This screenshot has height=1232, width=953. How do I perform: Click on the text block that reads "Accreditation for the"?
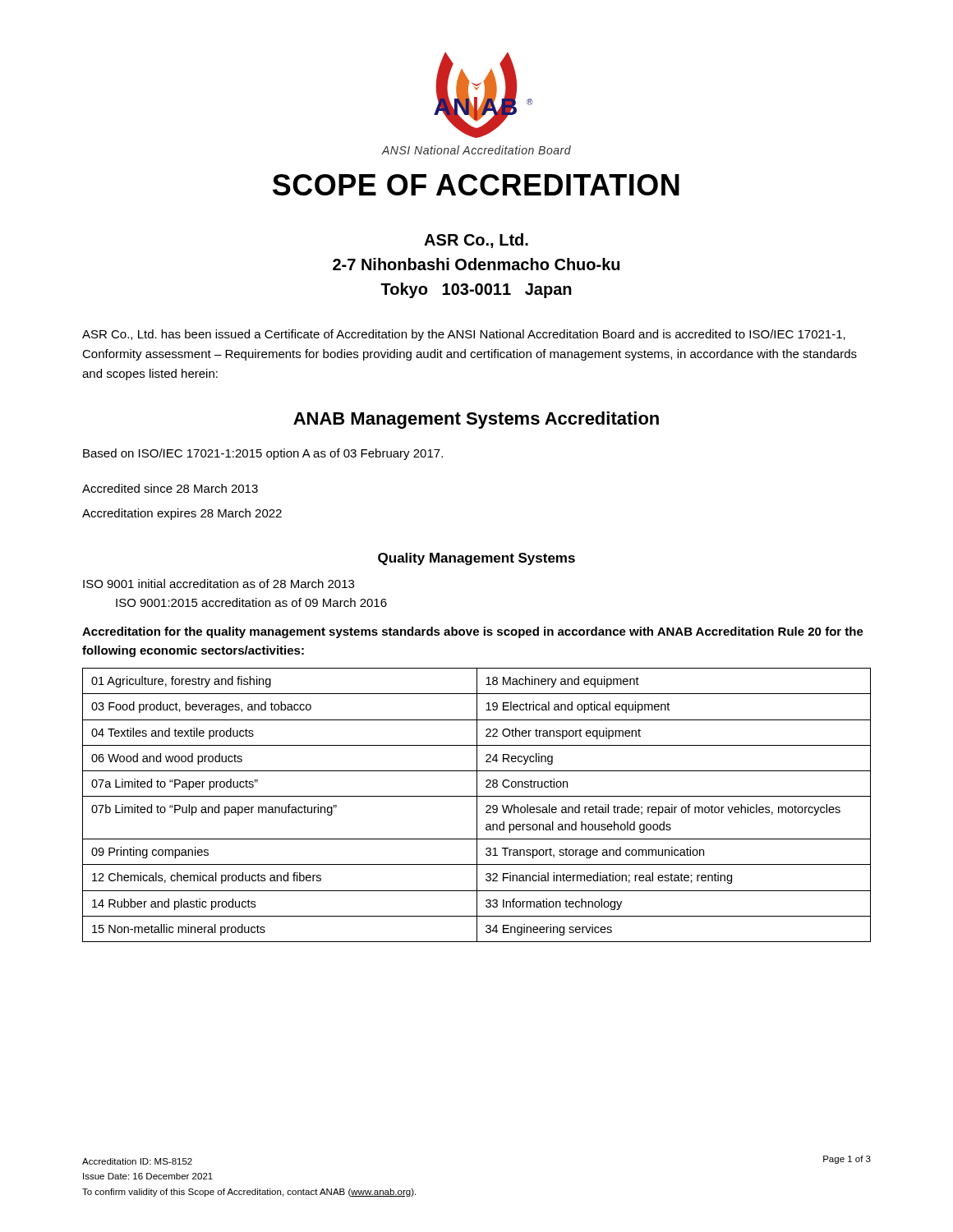click(473, 640)
